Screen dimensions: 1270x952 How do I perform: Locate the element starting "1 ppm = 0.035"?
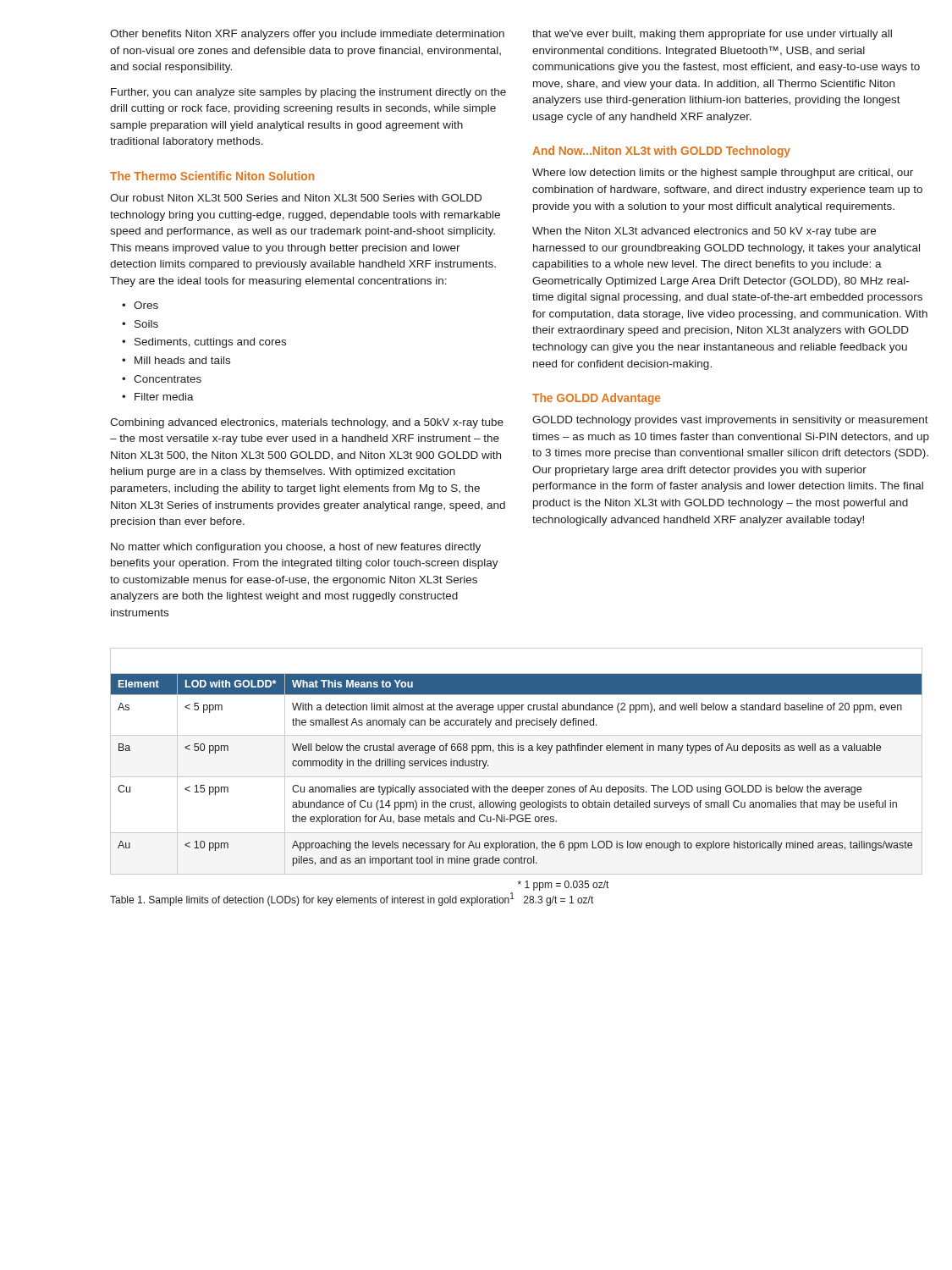coord(563,892)
